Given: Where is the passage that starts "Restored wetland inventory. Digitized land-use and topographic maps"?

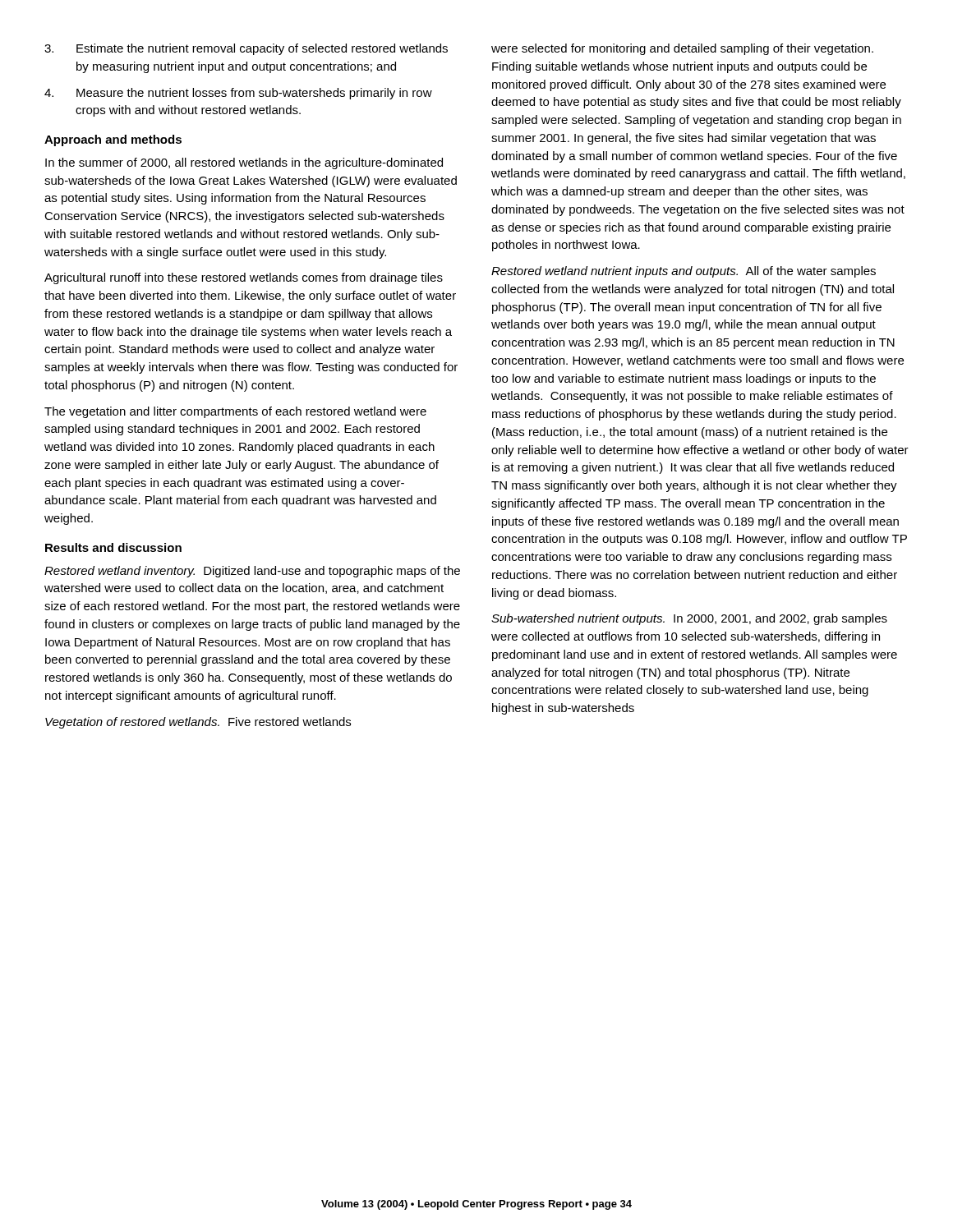Looking at the screenshot, I should 253,633.
